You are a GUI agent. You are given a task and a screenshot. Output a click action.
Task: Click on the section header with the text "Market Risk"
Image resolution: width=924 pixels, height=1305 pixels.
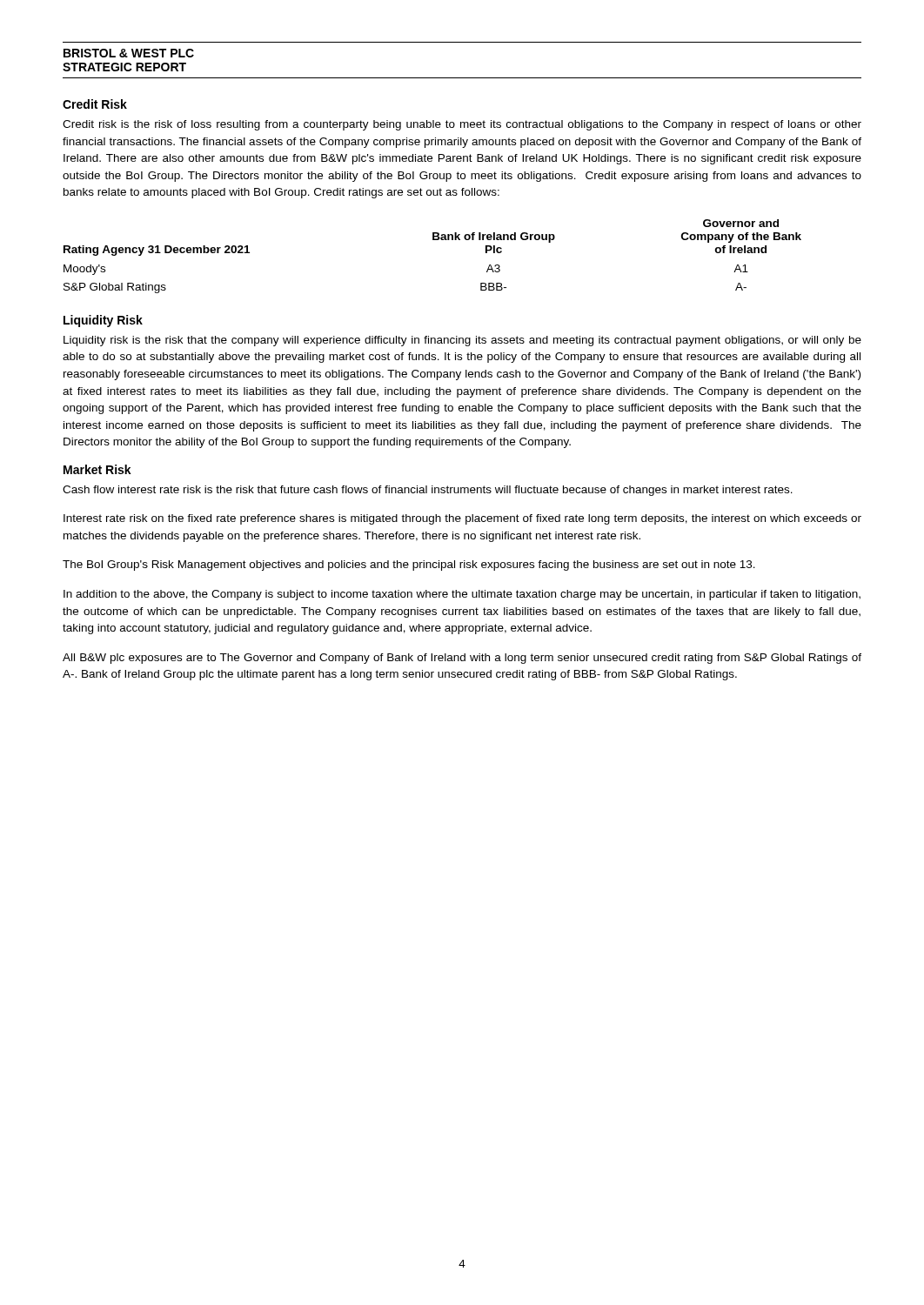[x=97, y=470]
